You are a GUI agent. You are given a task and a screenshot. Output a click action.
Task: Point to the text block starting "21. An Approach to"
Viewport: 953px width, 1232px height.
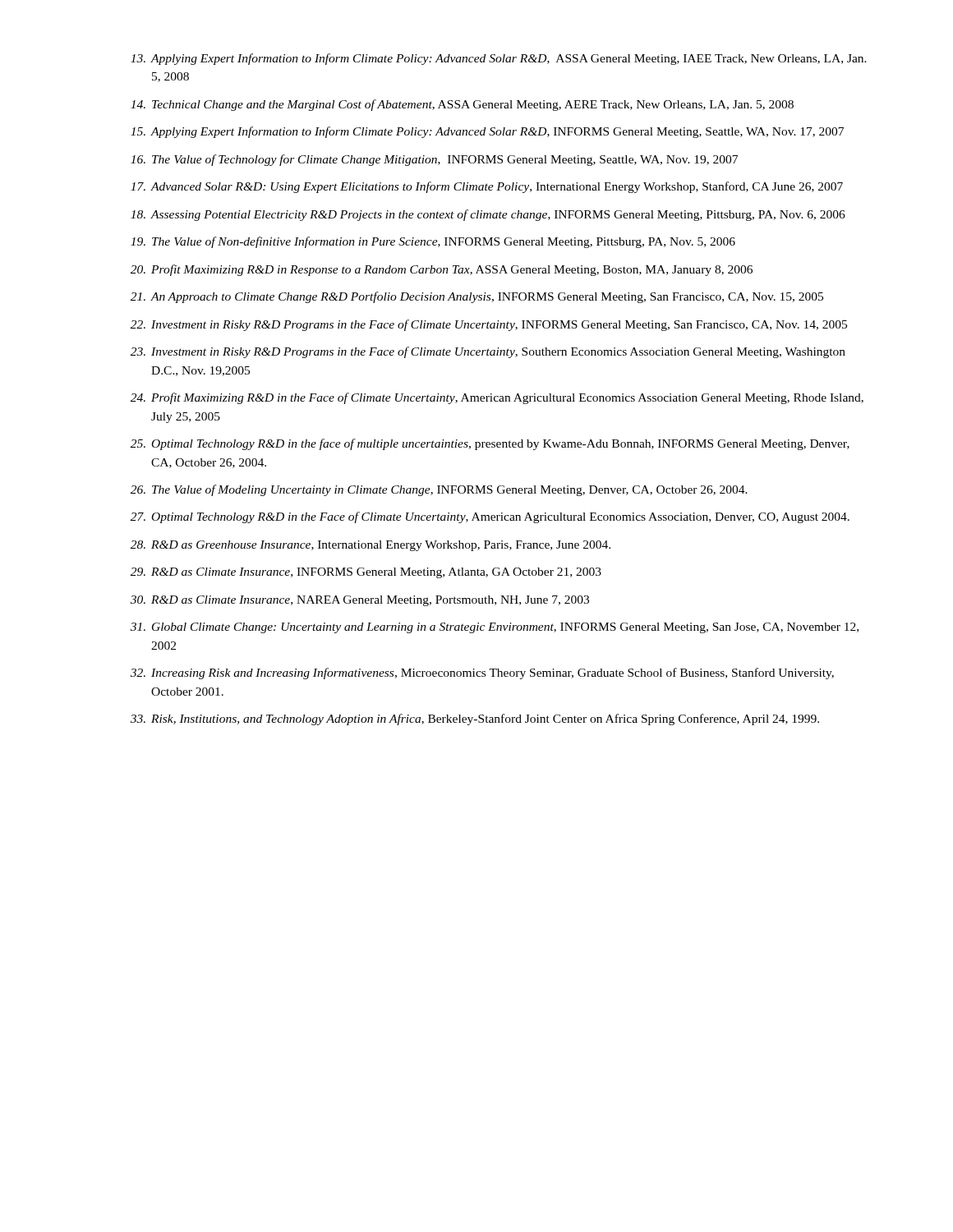493,297
